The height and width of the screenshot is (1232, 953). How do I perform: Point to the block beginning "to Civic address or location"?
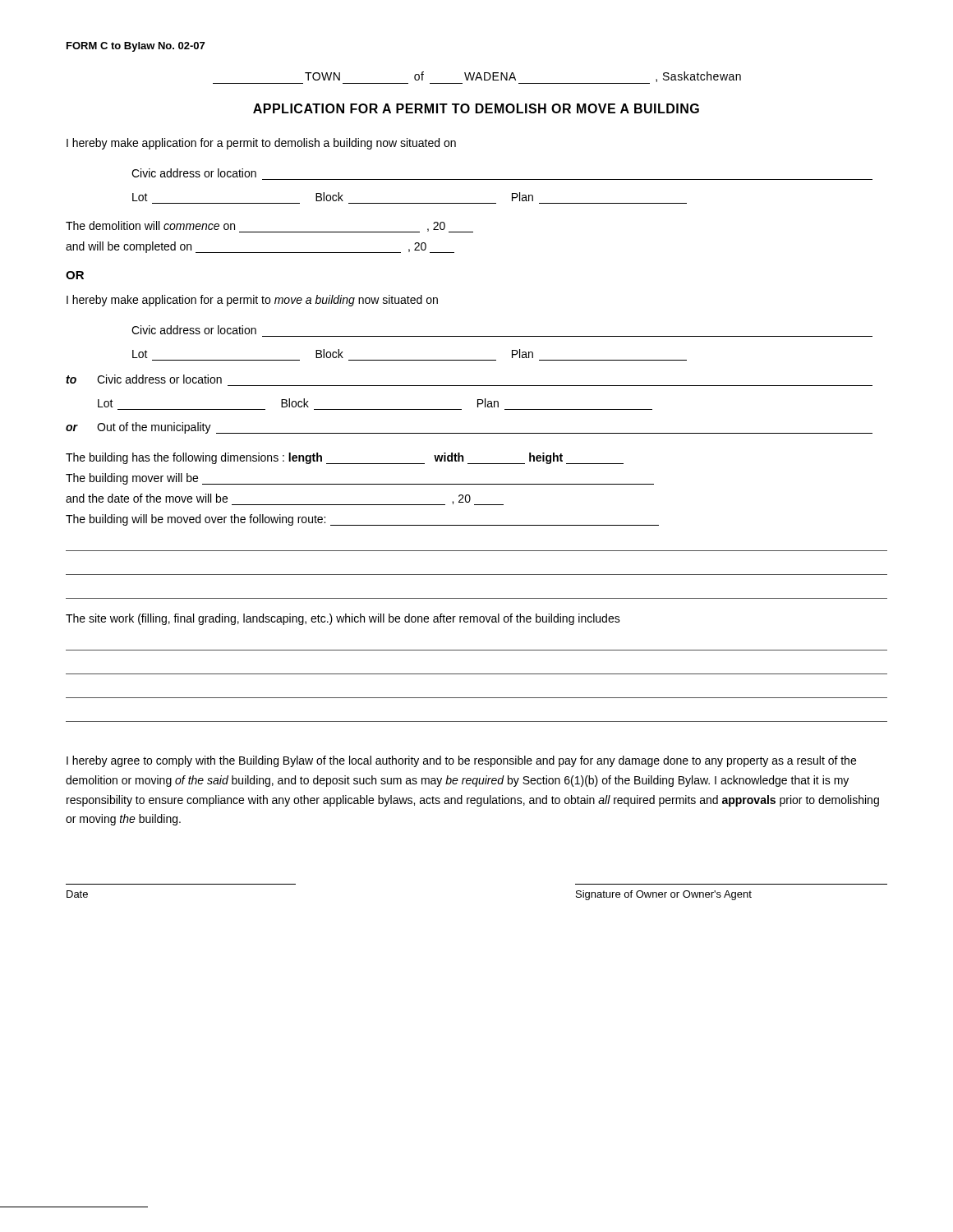476,390
